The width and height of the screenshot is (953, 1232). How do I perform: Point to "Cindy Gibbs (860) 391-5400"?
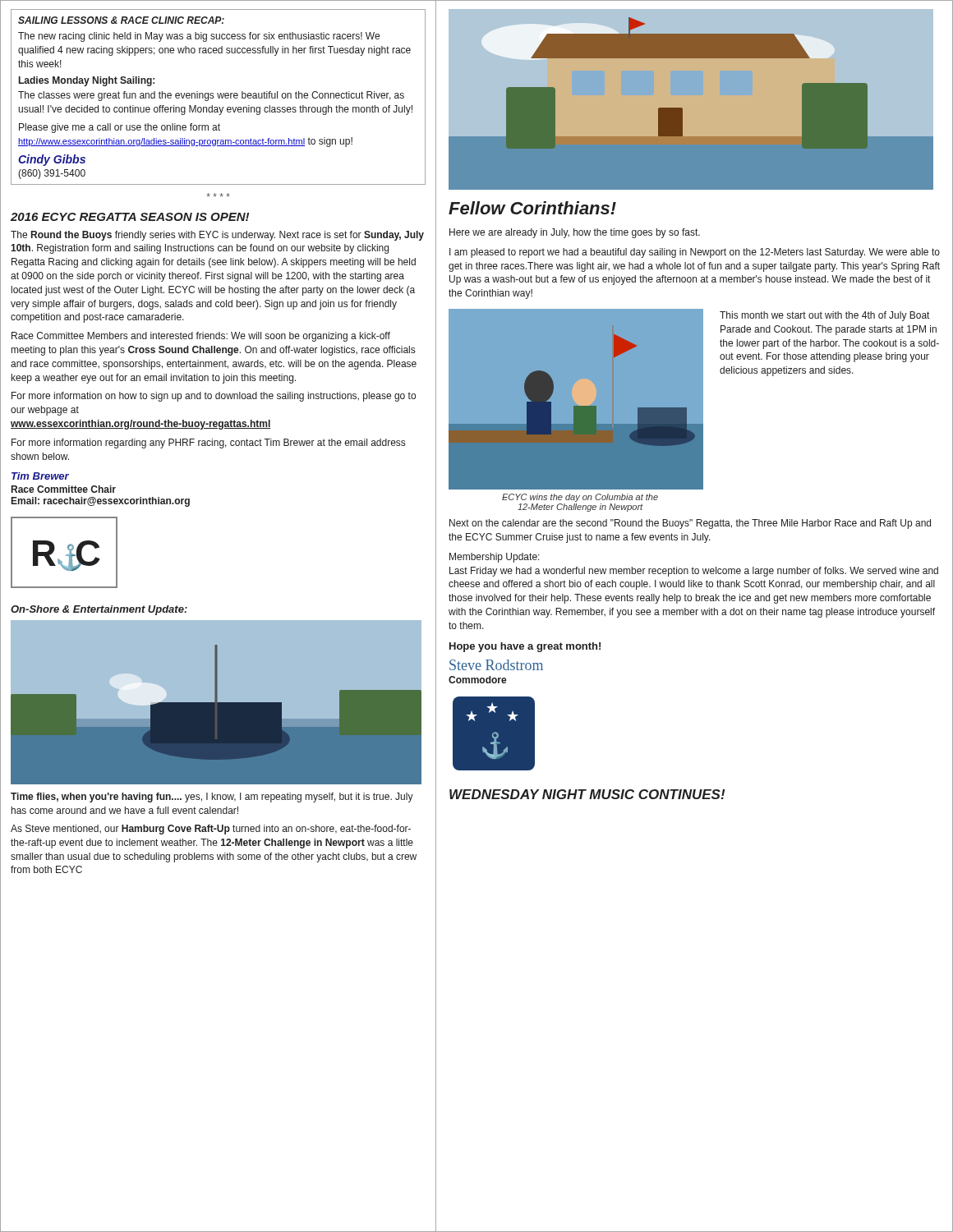click(x=52, y=160)
